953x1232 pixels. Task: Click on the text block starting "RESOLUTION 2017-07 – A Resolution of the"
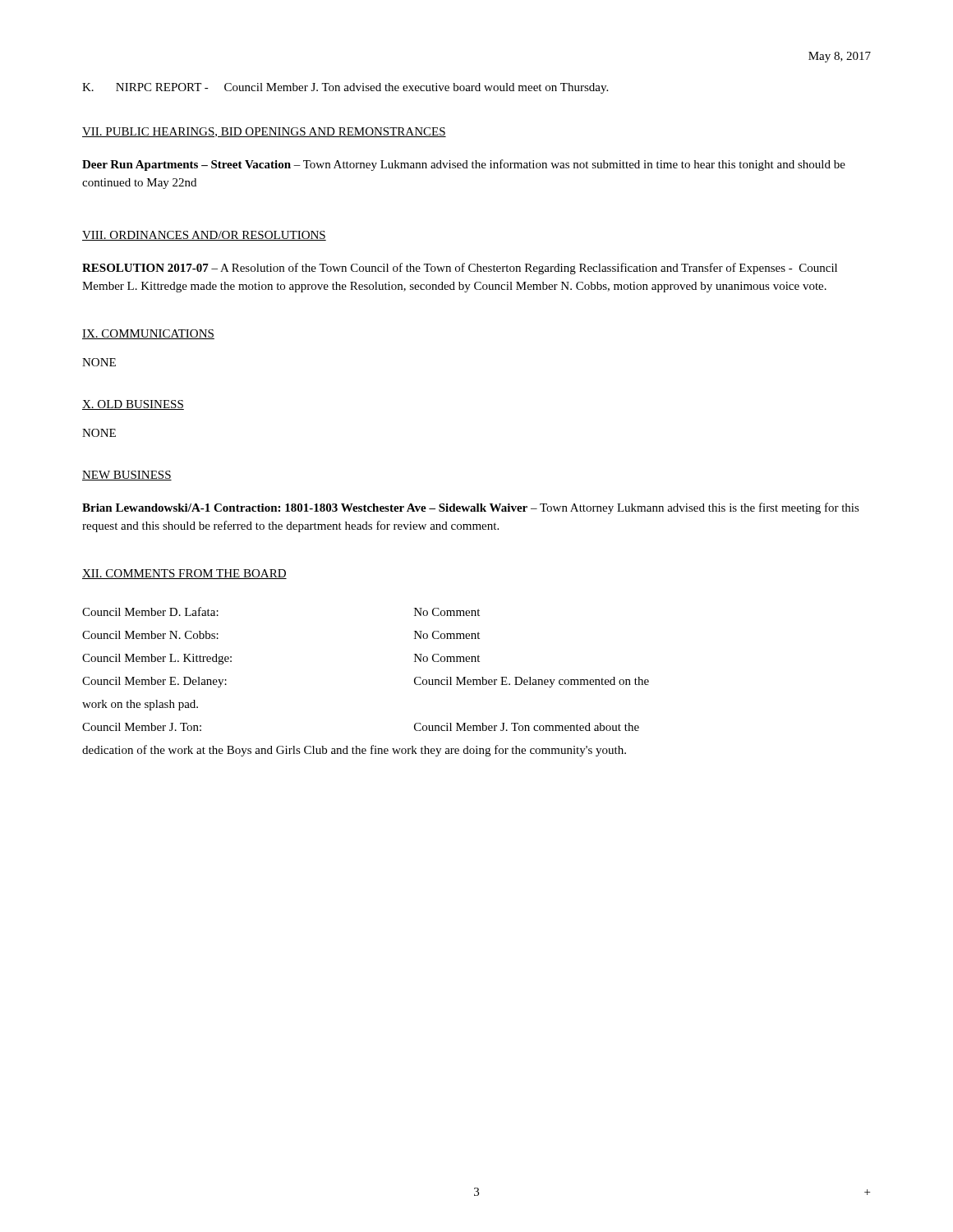pos(460,277)
